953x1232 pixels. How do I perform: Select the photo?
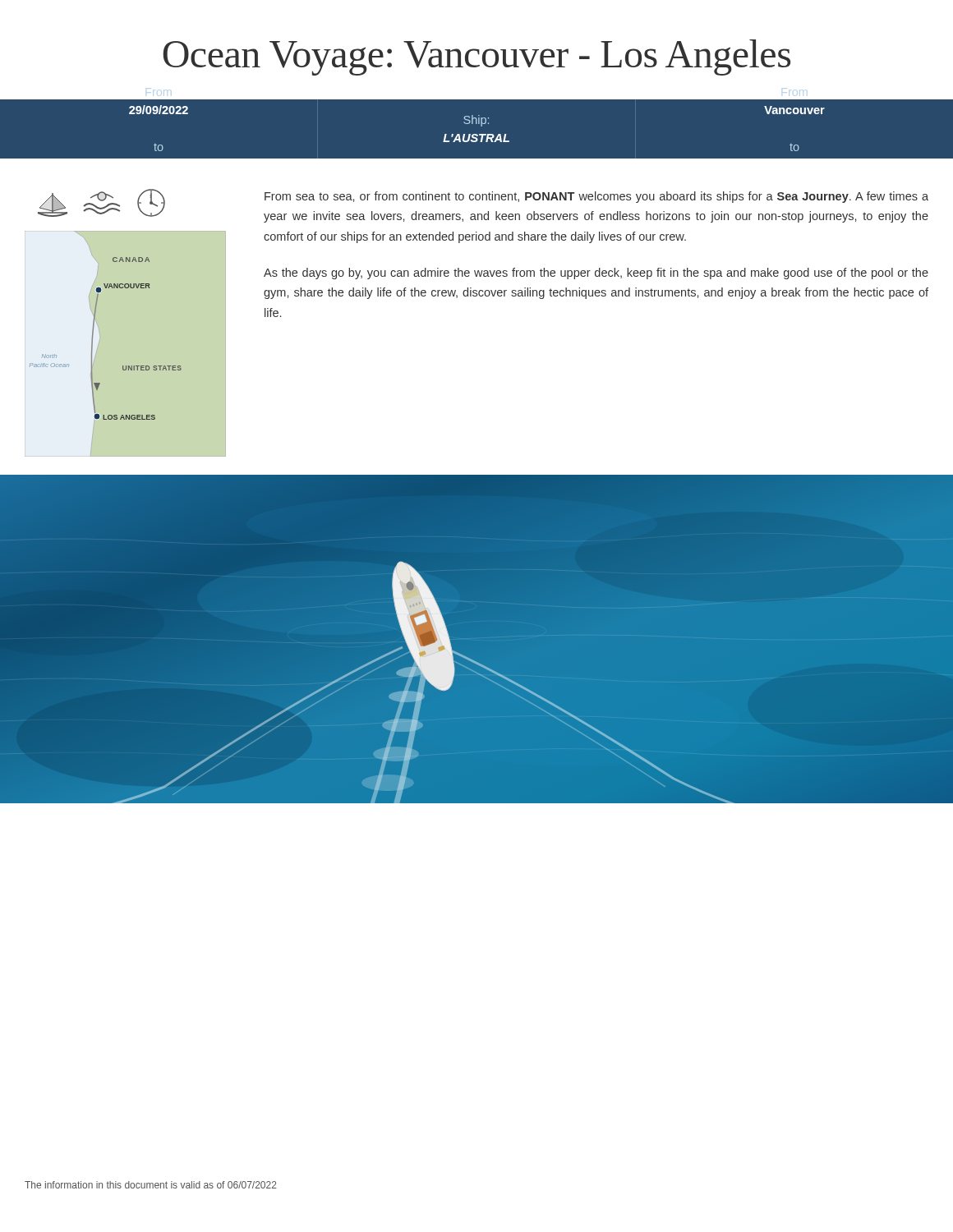point(476,639)
